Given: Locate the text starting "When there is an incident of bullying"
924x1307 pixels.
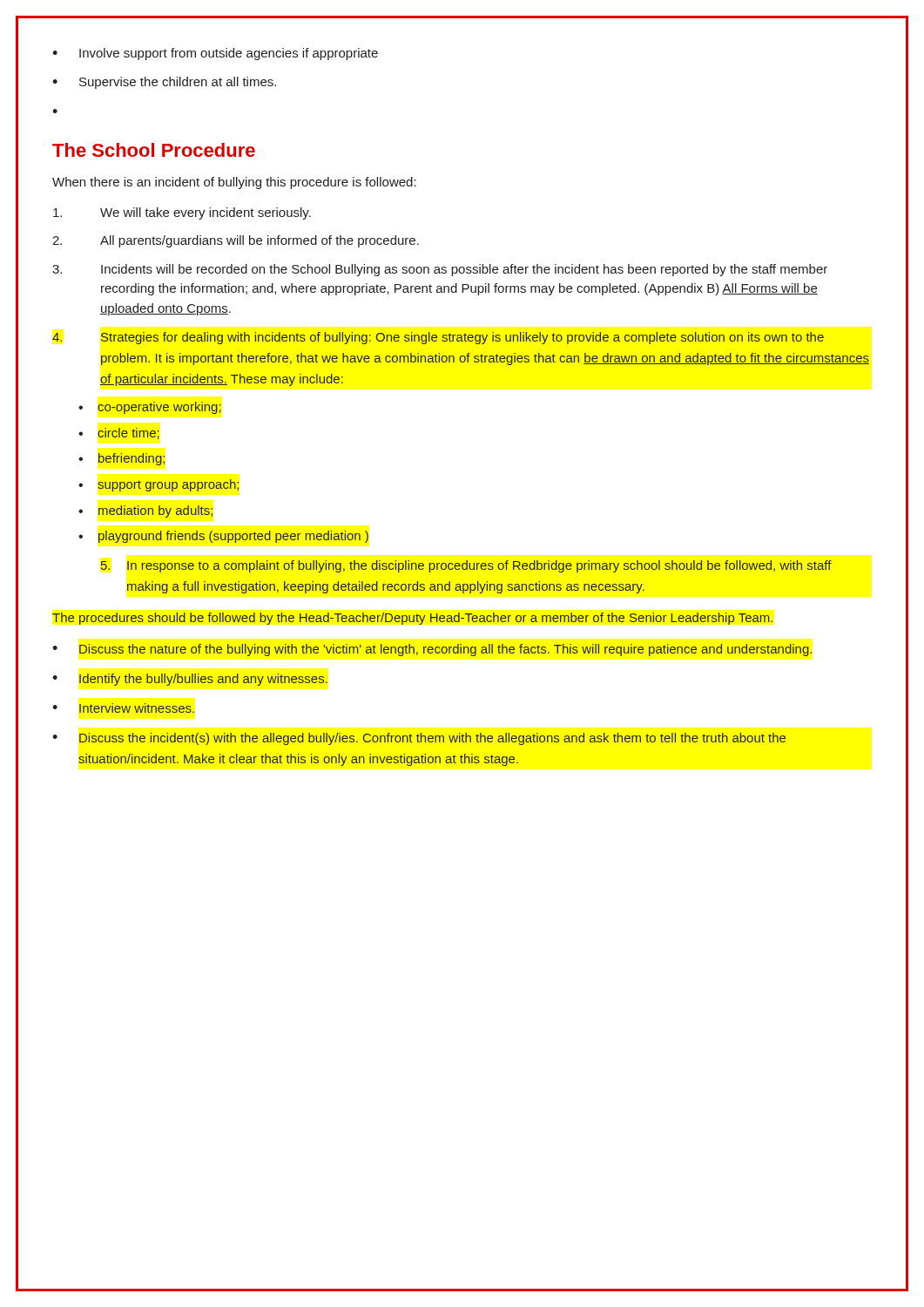Looking at the screenshot, I should pyautogui.click(x=235, y=182).
